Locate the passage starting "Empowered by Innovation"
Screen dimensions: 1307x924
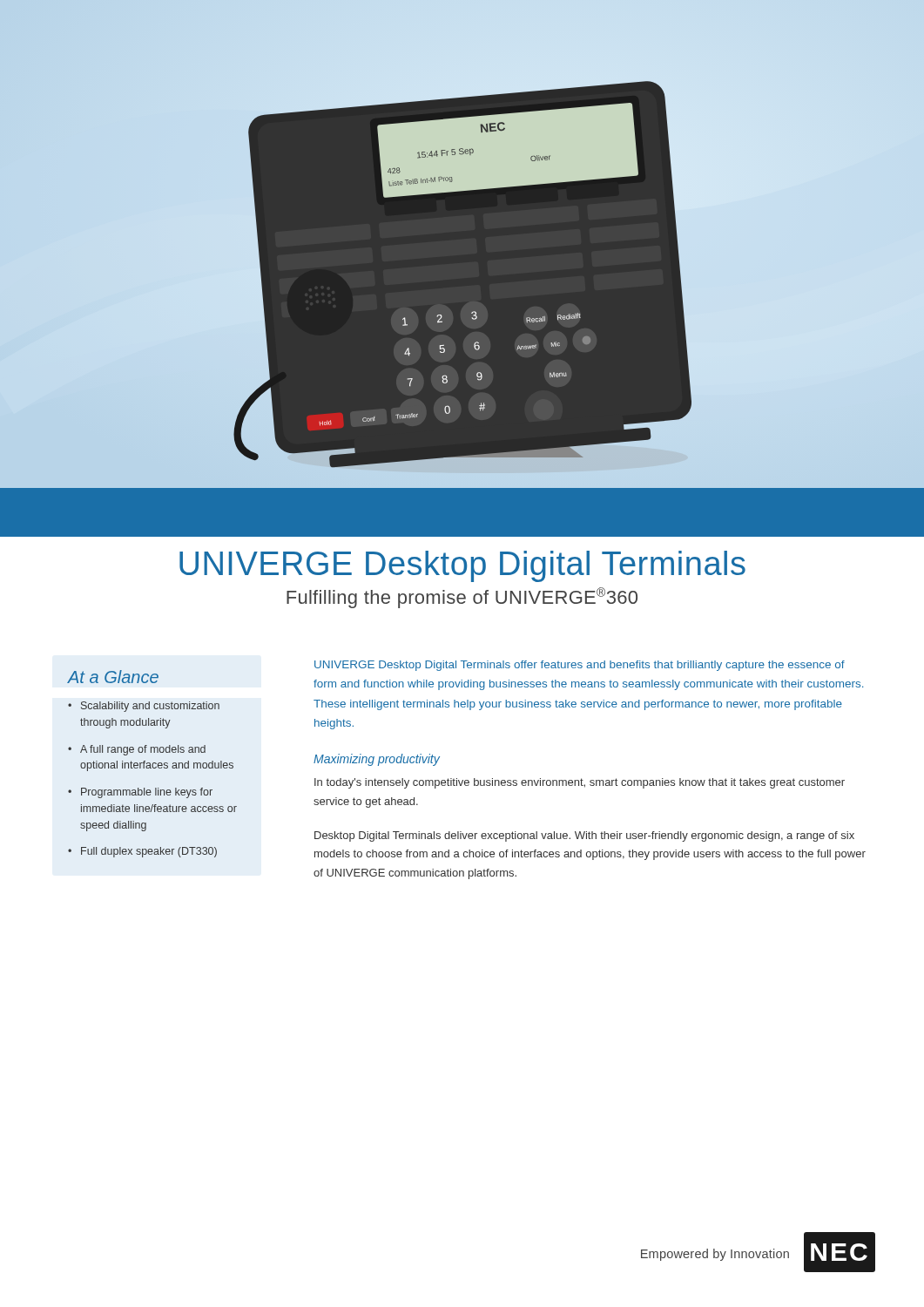(x=715, y=1254)
